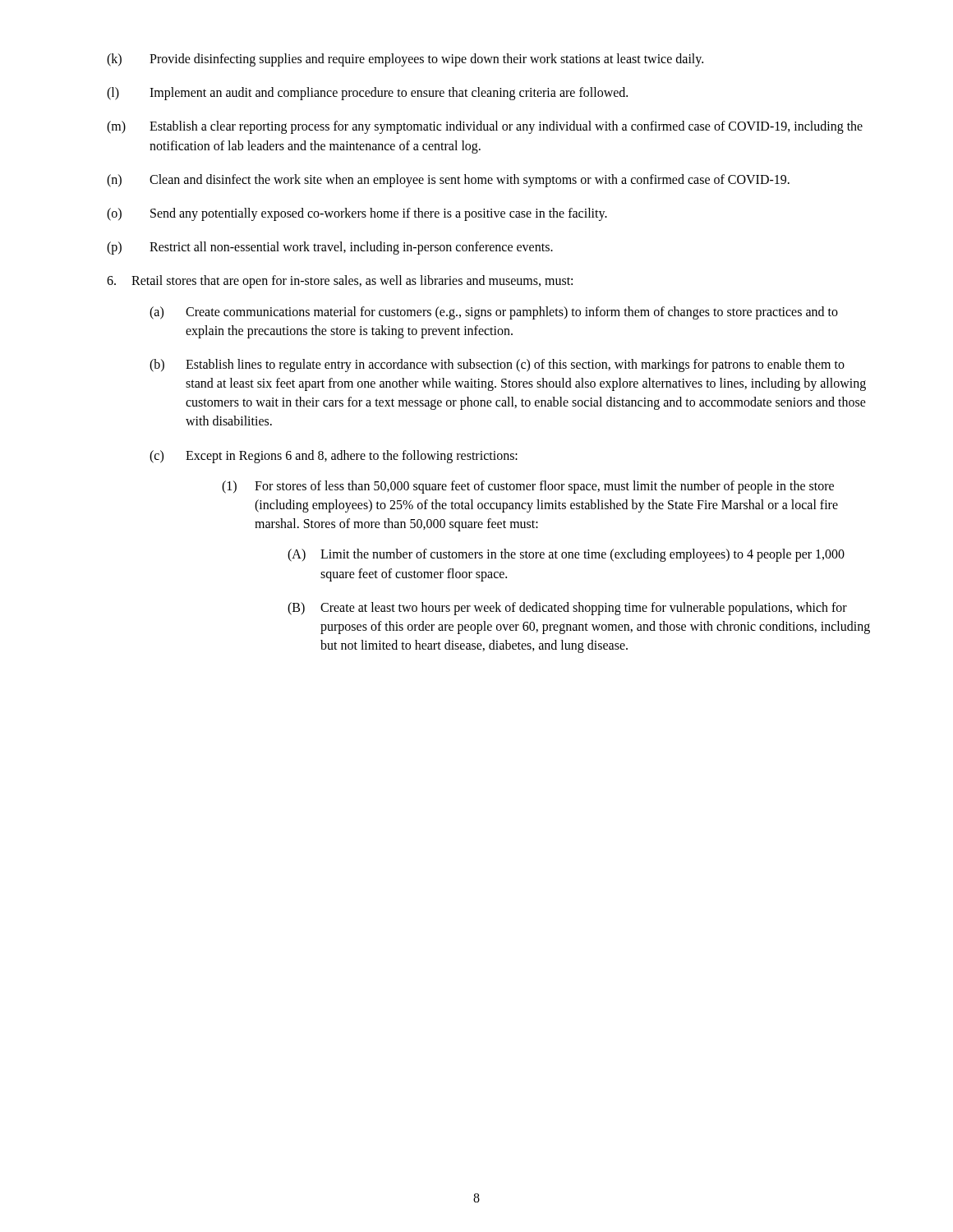Locate the element starting "(1) For stores of"
953x1232 pixels.
pyautogui.click(x=528, y=487)
